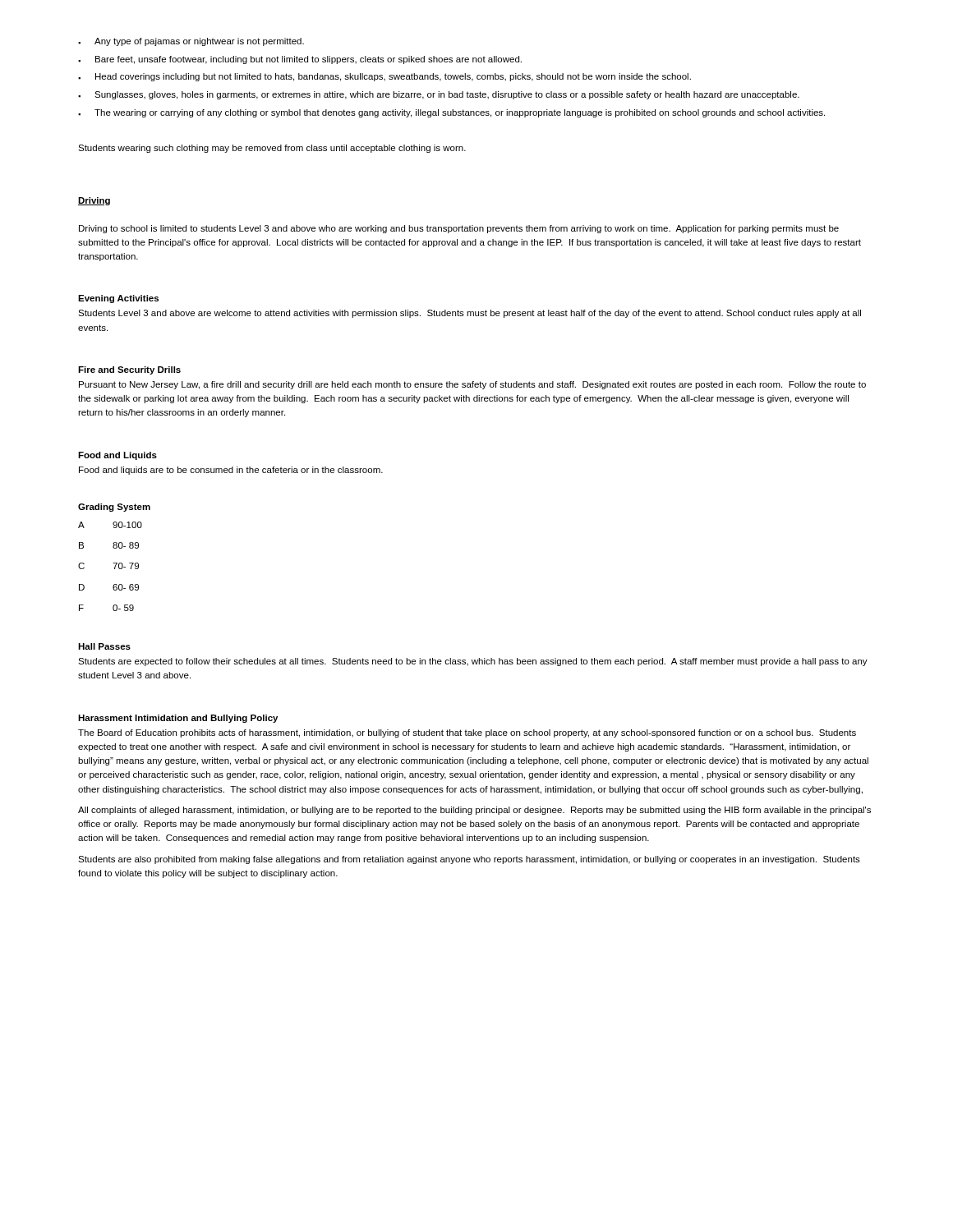Find the text block starting "Students are expected to follow their schedules"
The image size is (953, 1232).
[x=473, y=668]
